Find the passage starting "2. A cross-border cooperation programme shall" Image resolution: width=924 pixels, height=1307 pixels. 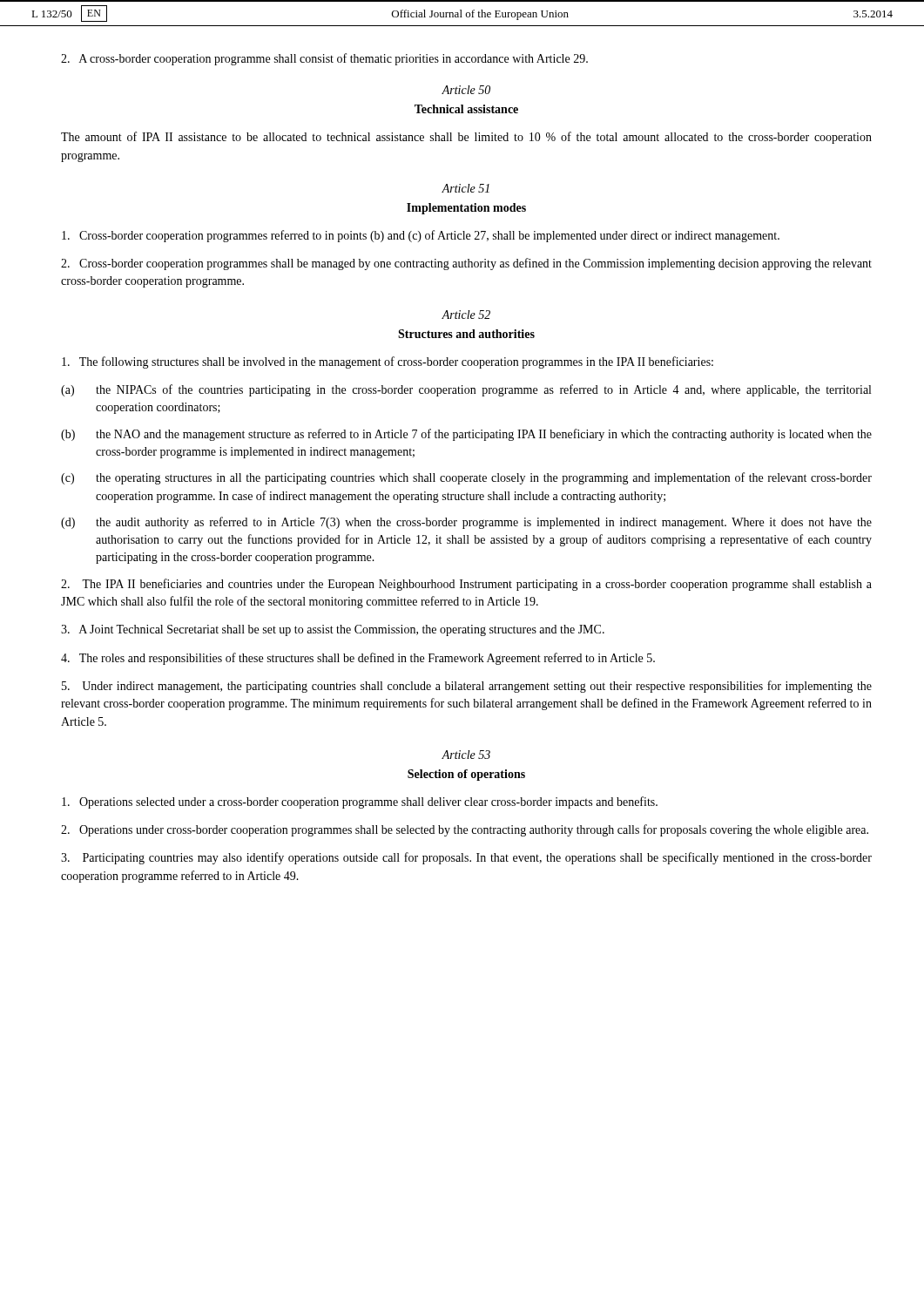(325, 59)
